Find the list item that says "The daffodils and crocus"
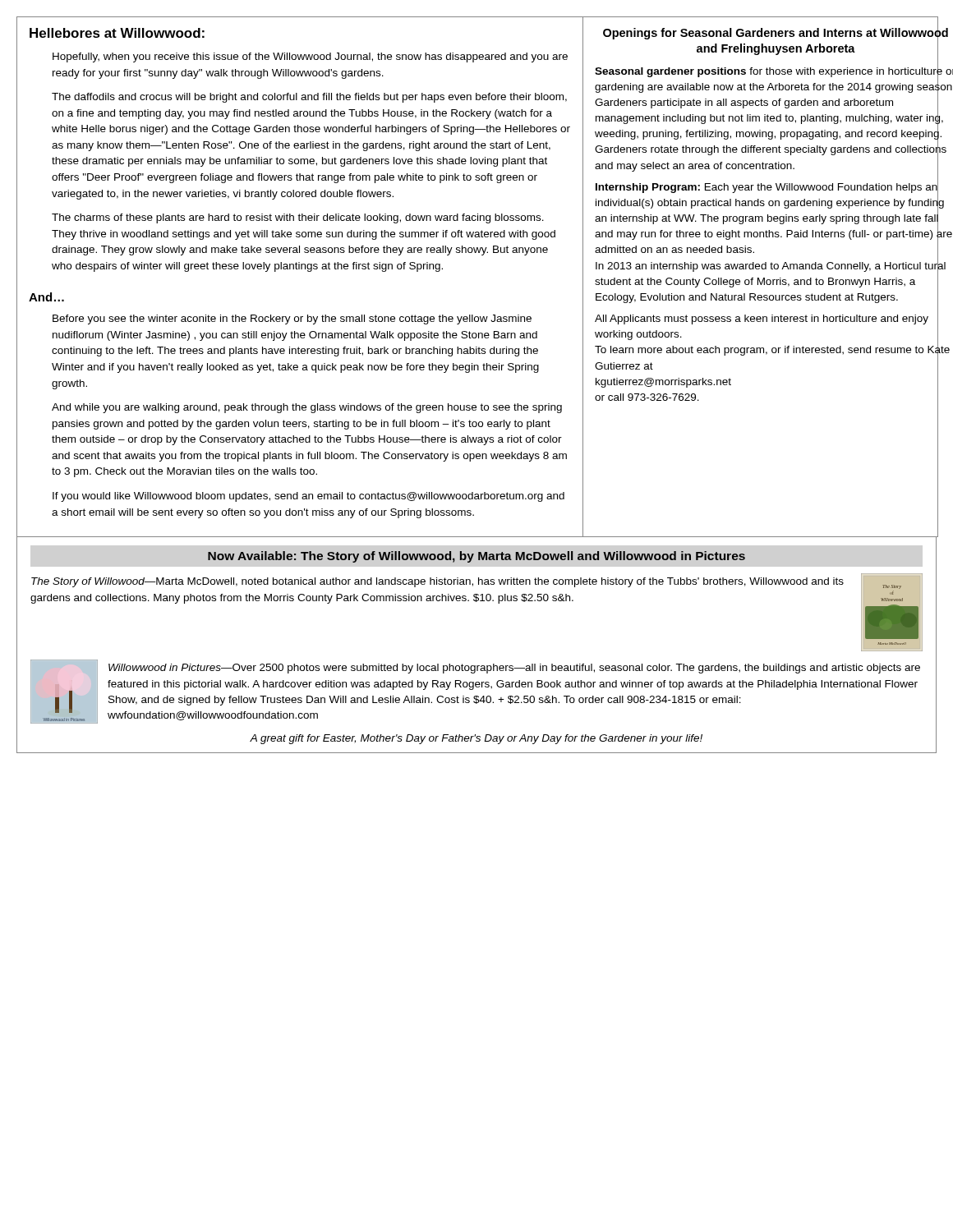This screenshot has width=953, height=1232. [311, 145]
